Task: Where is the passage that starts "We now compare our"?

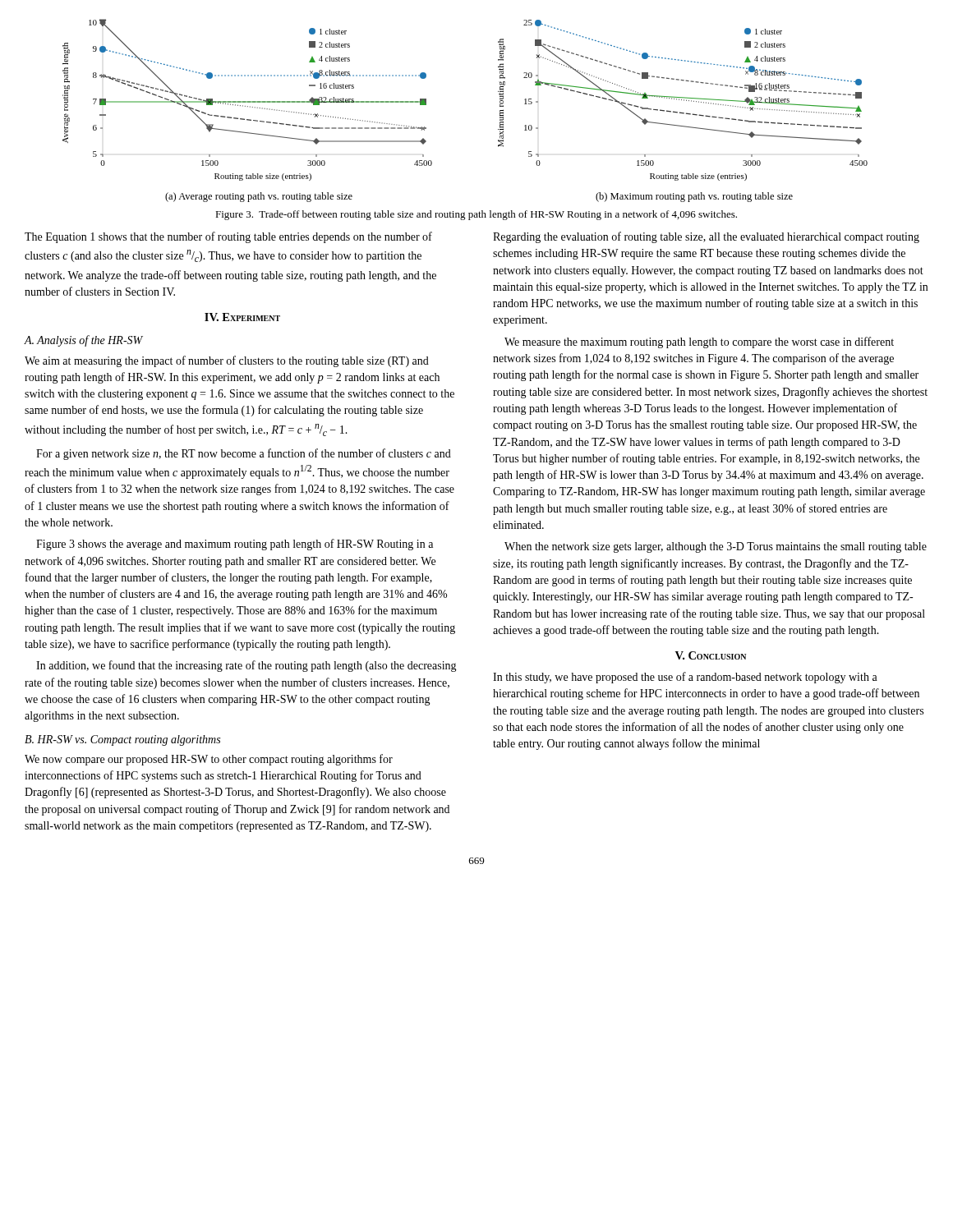Action: pos(242,793)
